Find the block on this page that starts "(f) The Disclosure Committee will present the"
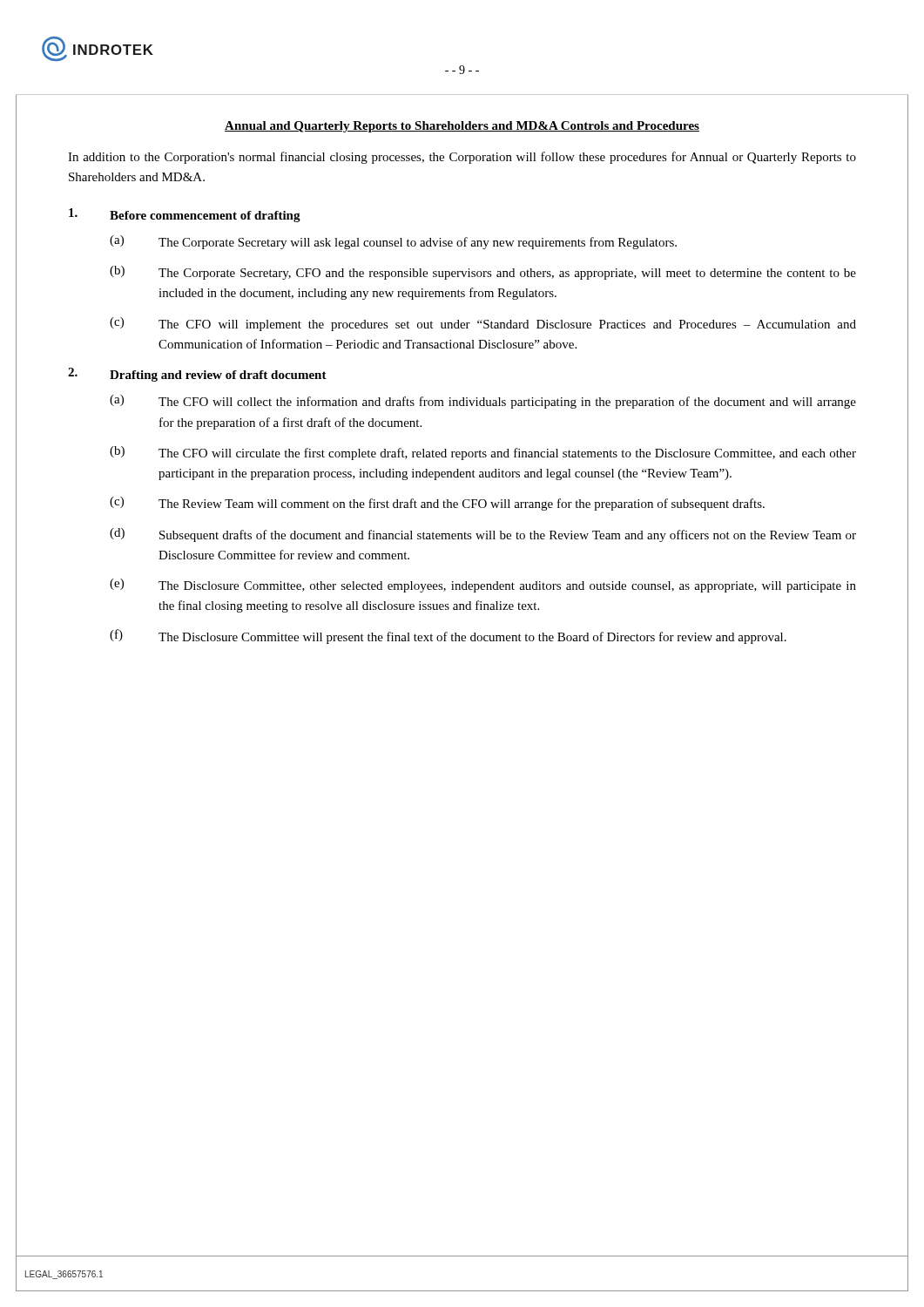 (x=483, y=637)
